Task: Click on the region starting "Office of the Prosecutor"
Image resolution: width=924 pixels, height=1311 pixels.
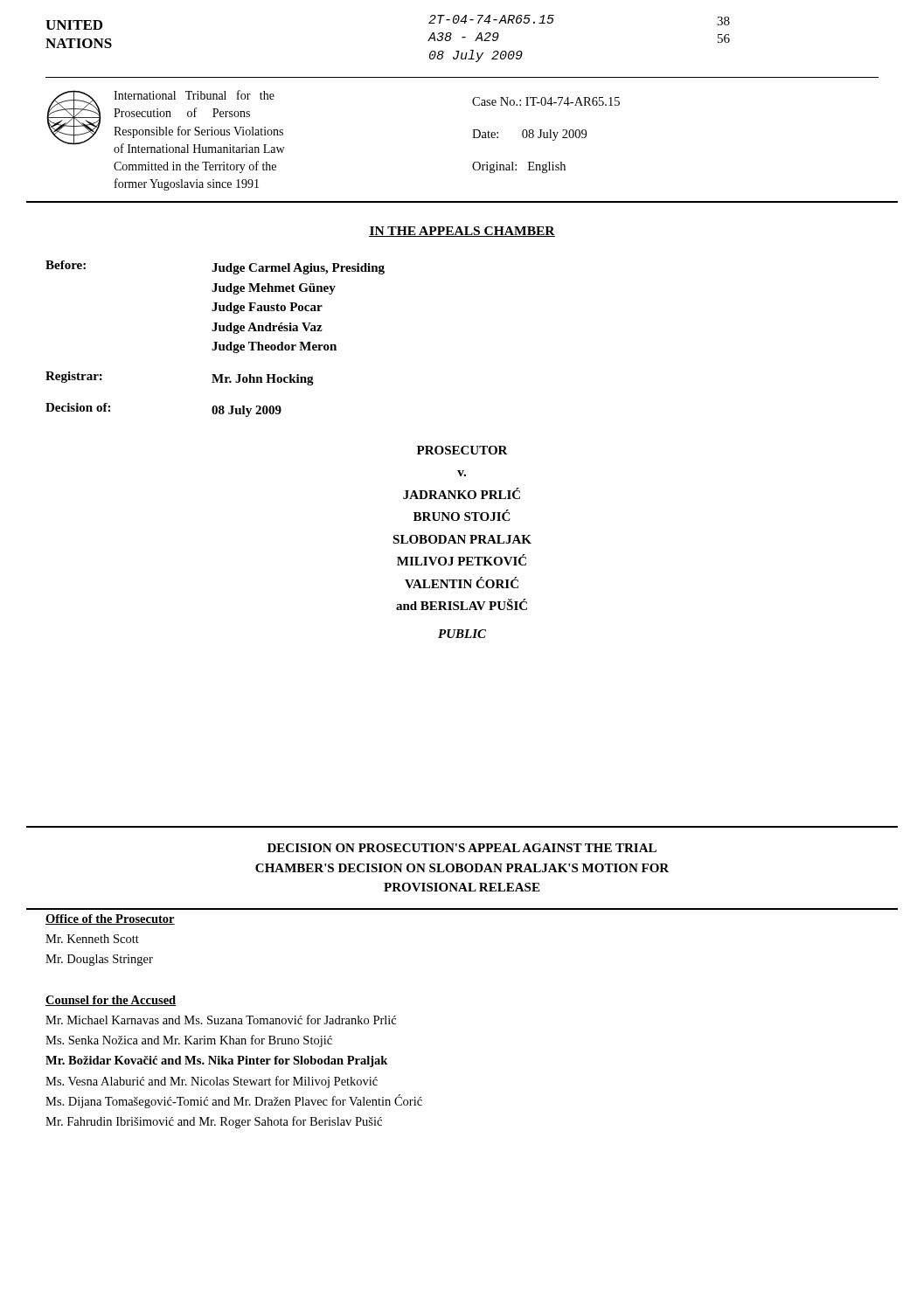Action: 110,919
